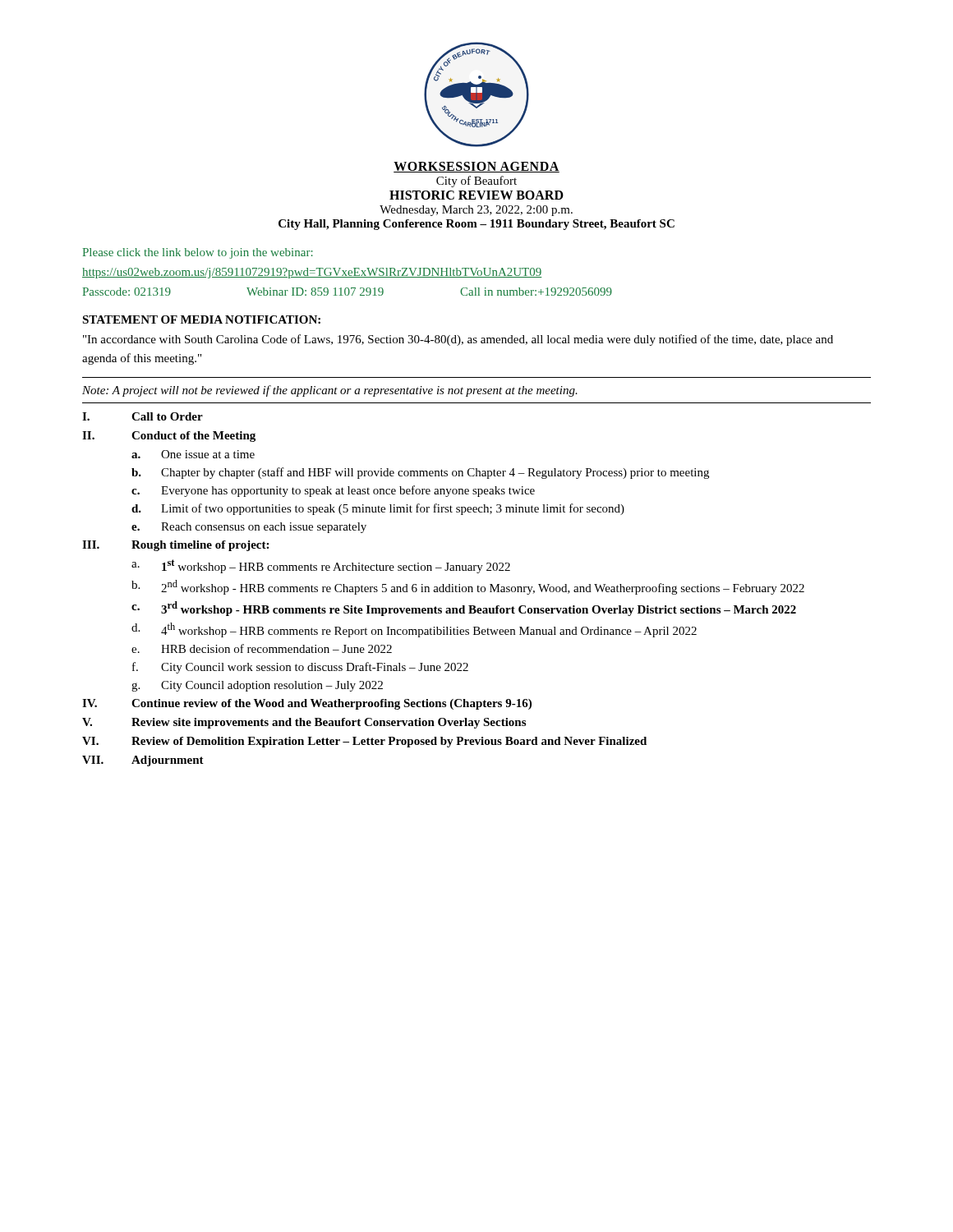Where is the passage that starts "IV. Continue review"?
The image size is (953, 1232).
[476, 703]
